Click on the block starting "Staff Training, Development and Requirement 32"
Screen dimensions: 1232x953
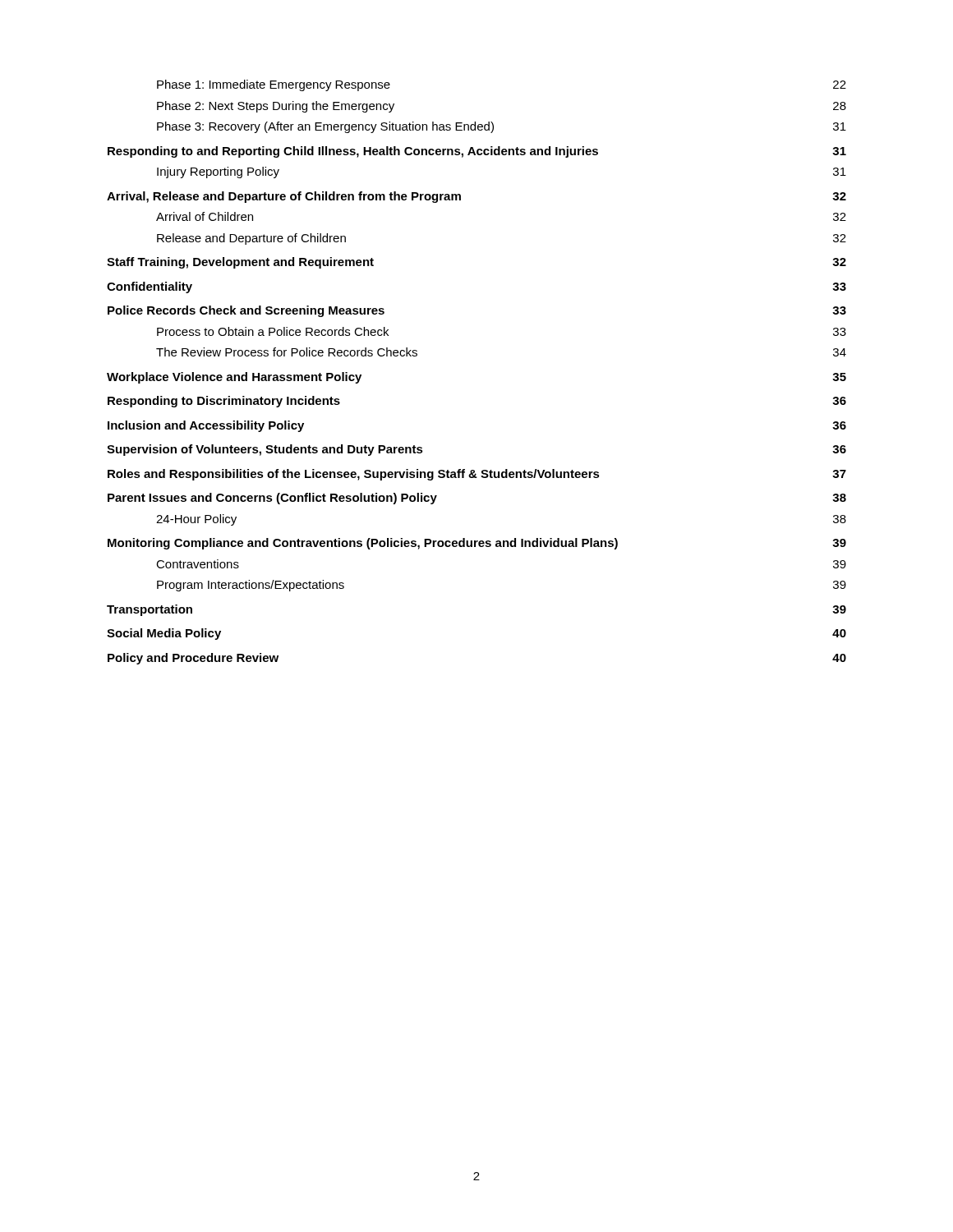[x=235, y=262]
